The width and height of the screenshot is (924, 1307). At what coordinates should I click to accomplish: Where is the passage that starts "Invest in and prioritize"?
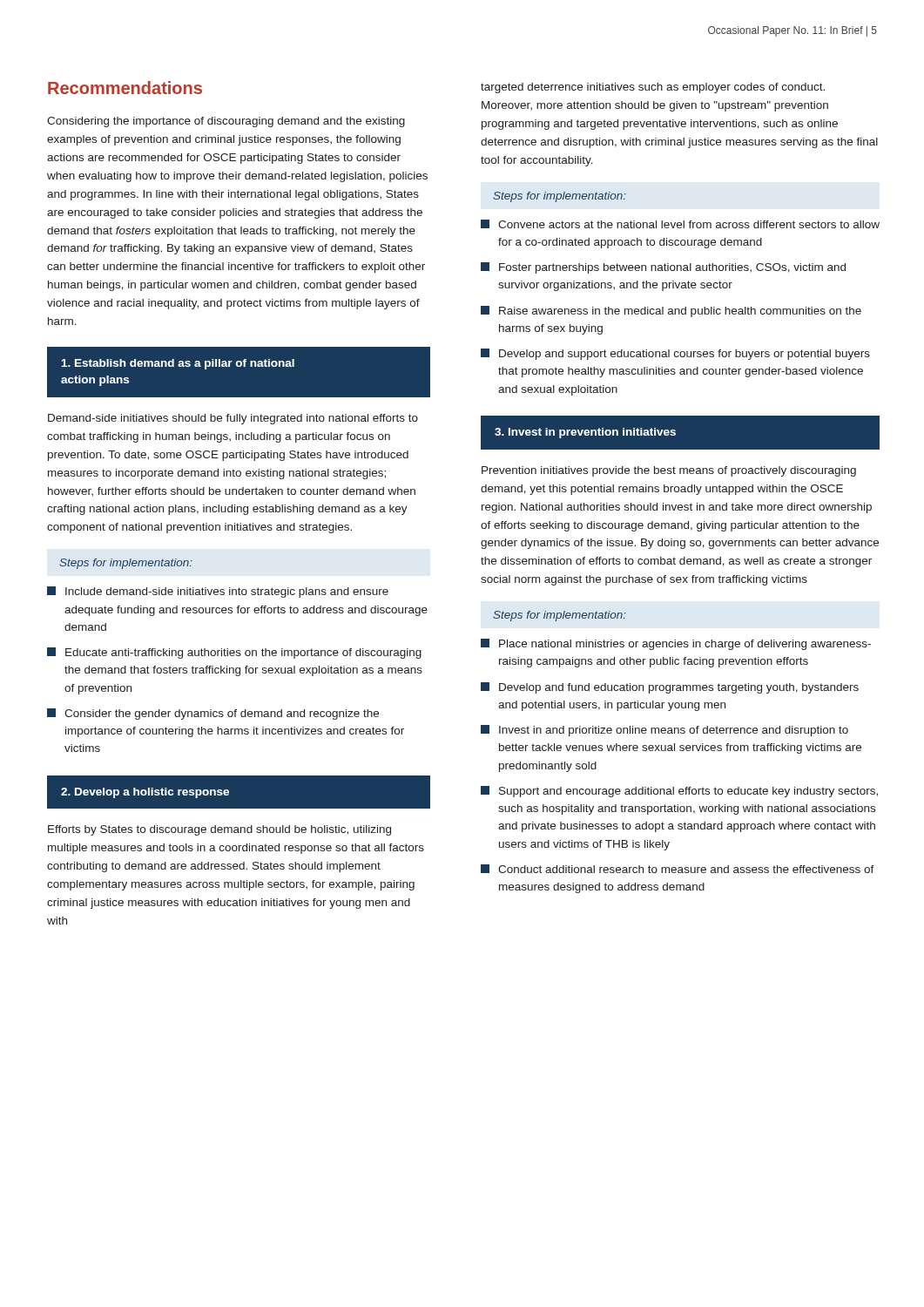pos(680,748)
